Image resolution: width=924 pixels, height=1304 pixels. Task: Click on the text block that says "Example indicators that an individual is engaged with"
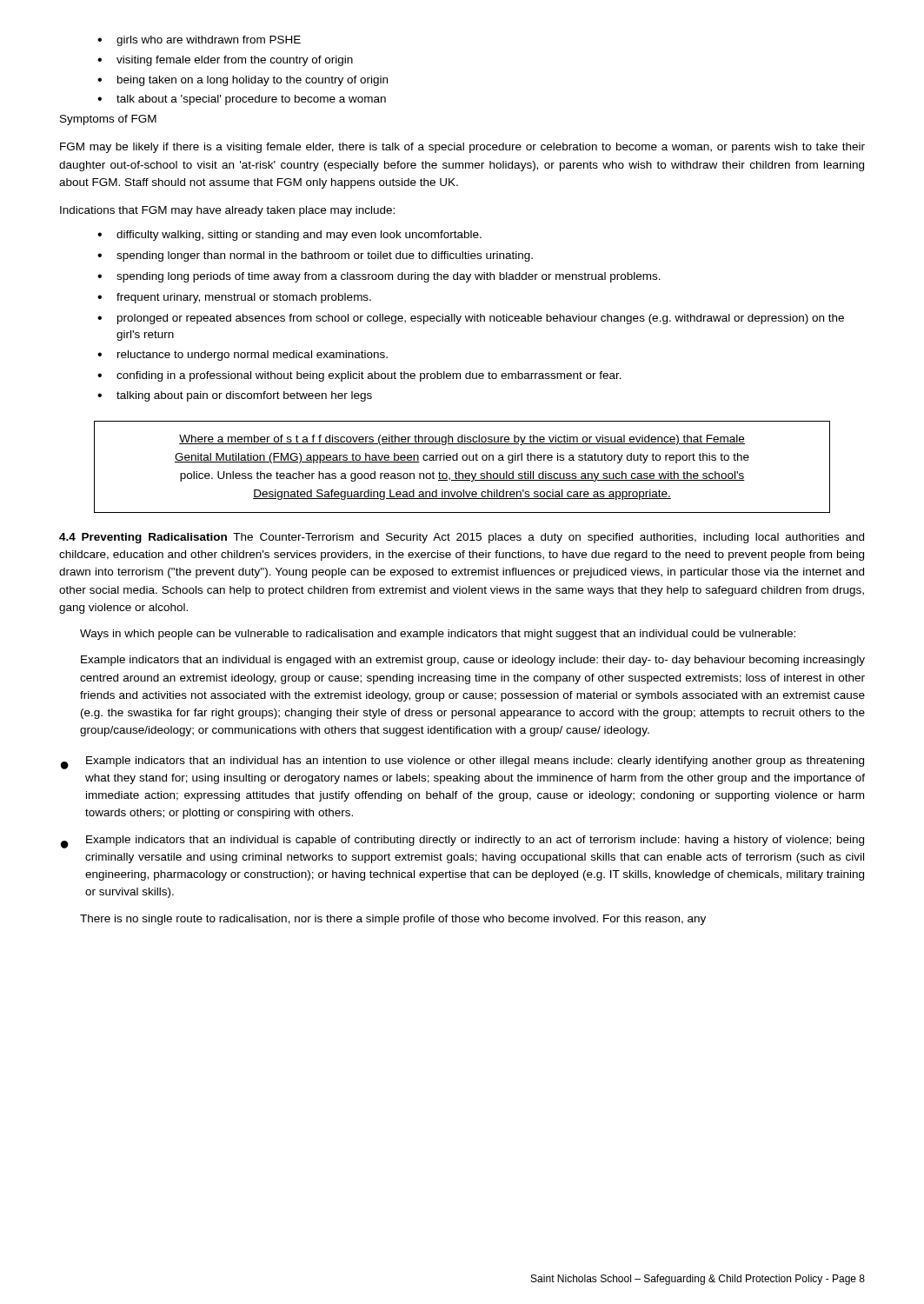point(472,695)
